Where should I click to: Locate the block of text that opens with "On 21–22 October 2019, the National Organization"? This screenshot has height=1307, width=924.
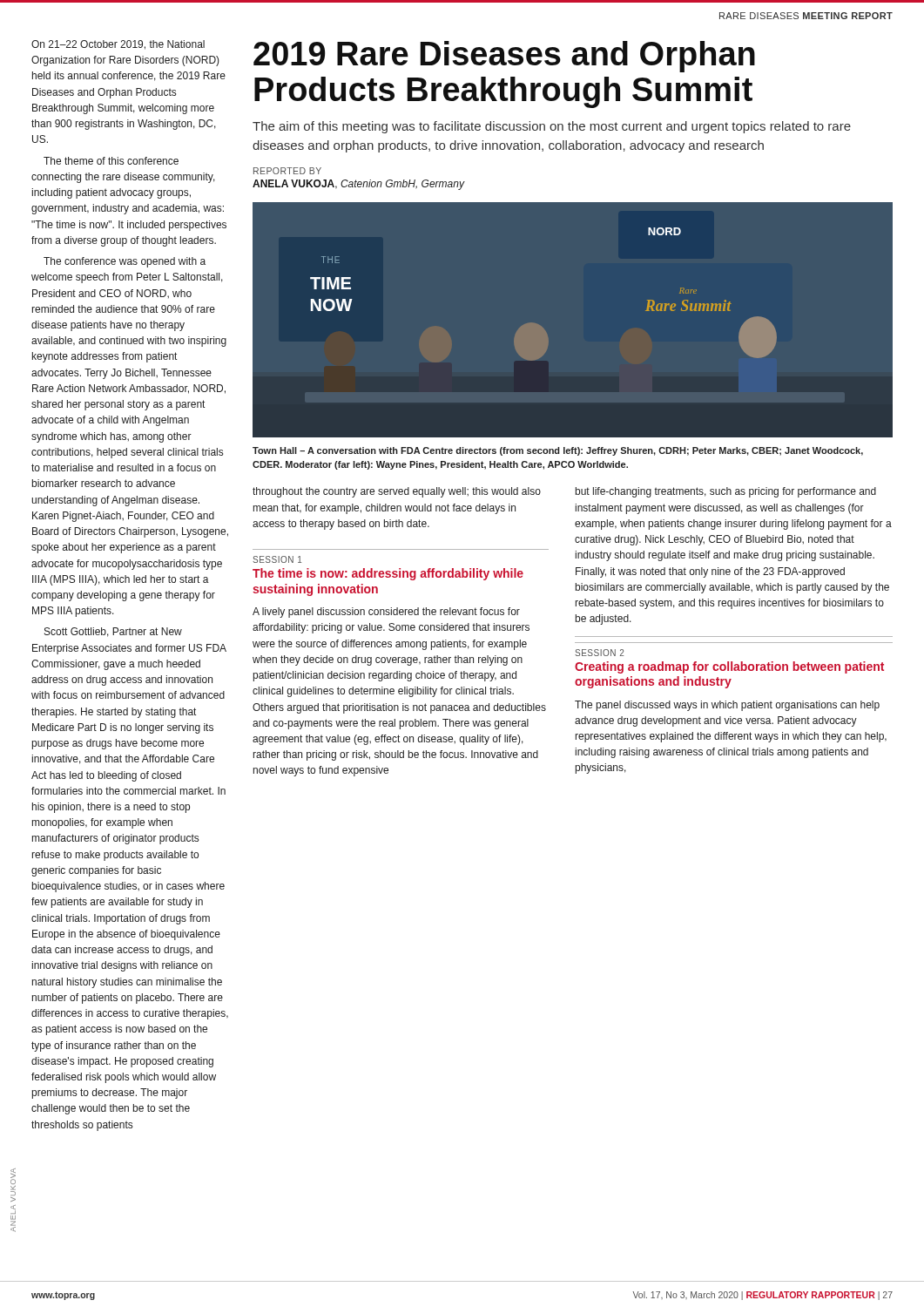click(131, 585)
